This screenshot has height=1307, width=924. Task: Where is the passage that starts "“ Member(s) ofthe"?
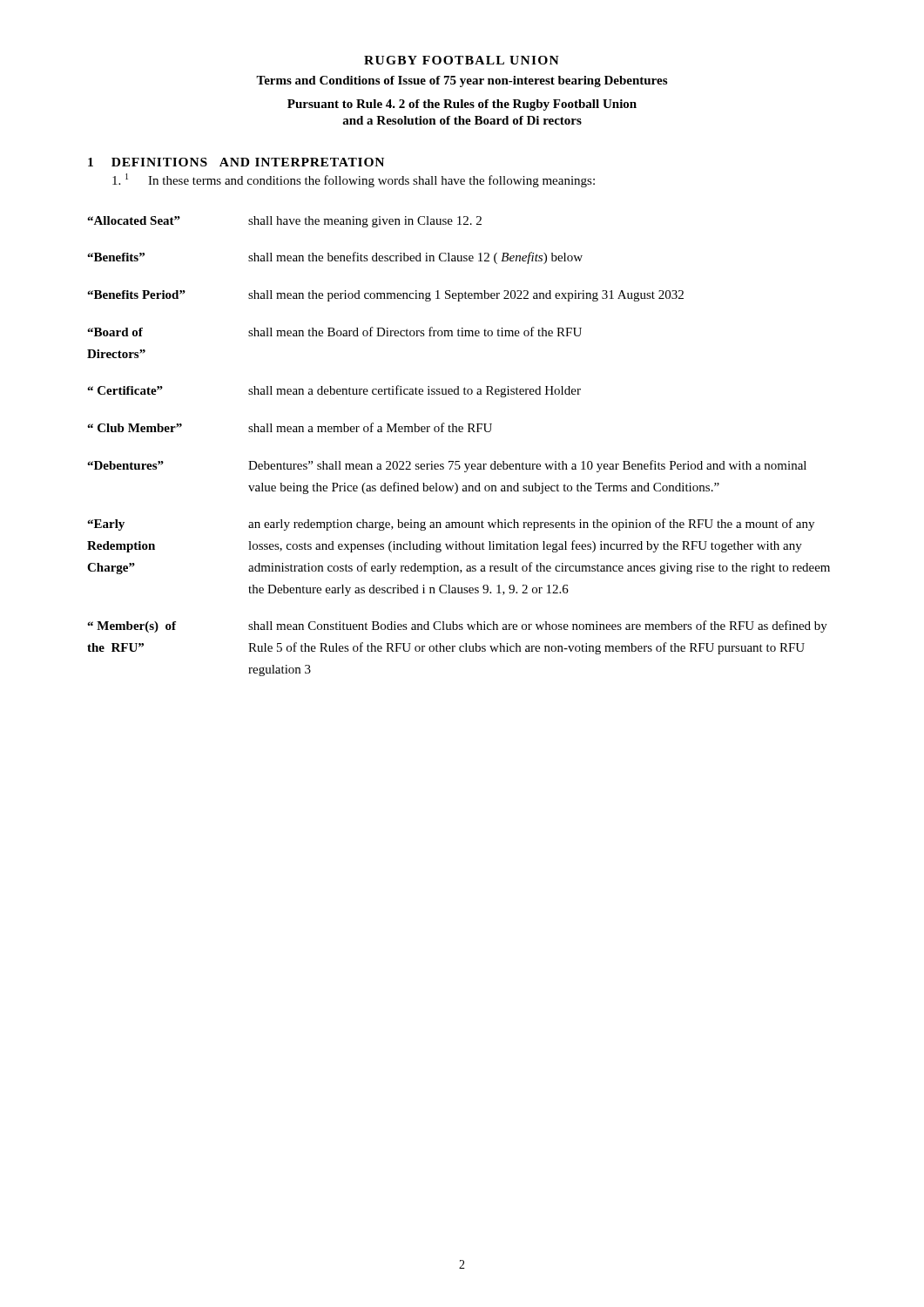point(462,648)
